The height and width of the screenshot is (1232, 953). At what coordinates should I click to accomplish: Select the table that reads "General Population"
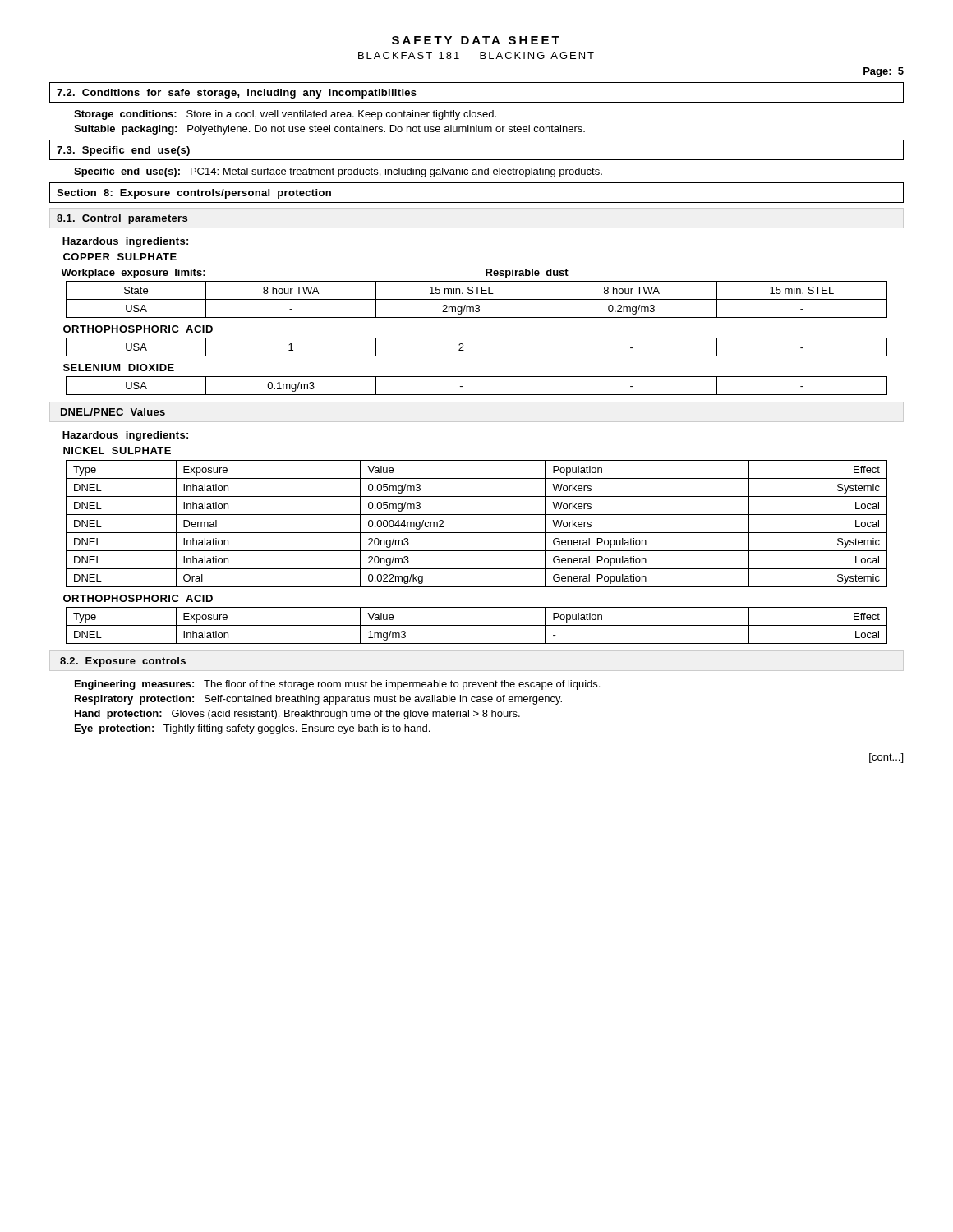(x=476, y=524)
